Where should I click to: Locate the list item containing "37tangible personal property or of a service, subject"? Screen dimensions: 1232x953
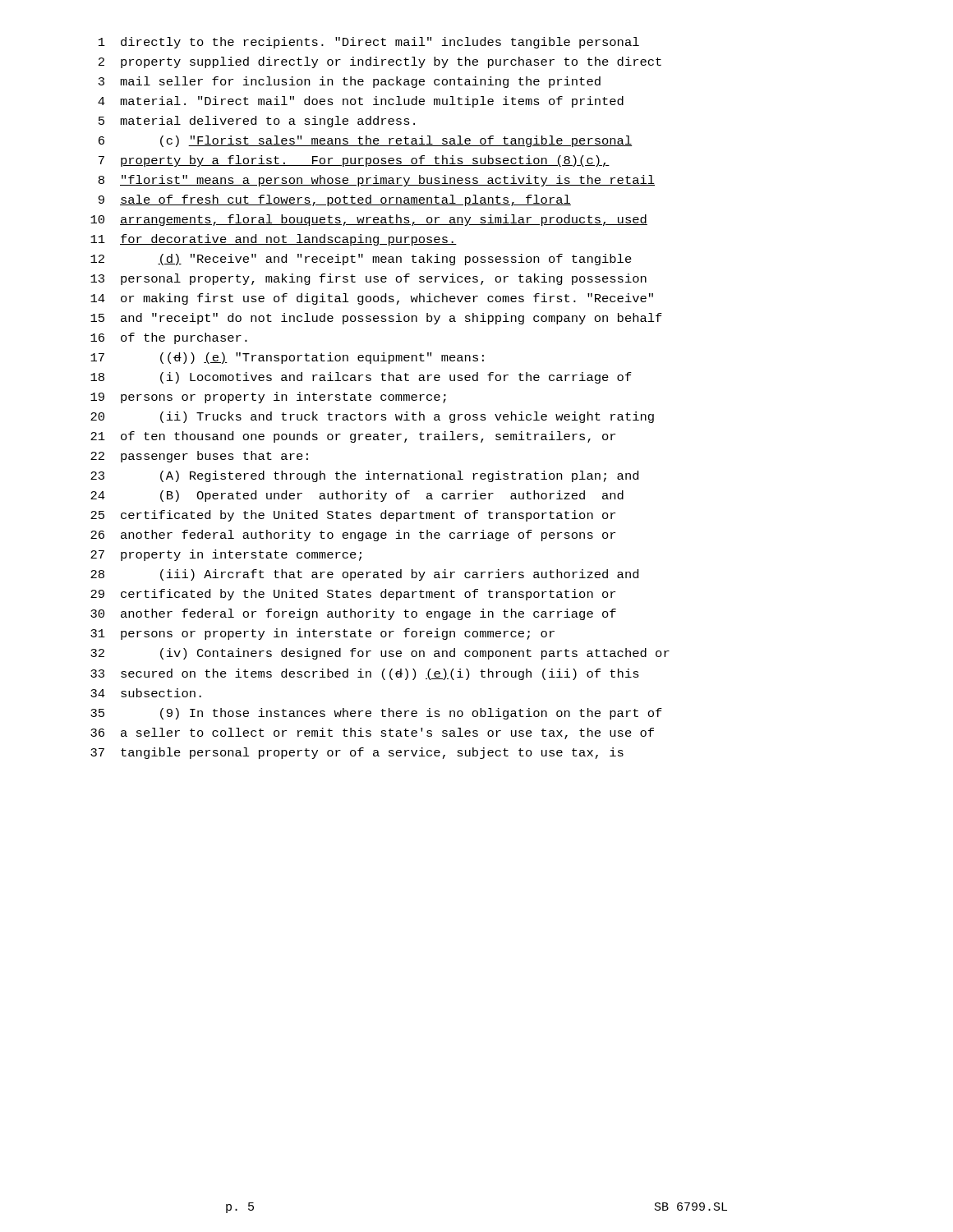[x=489, y=753]
